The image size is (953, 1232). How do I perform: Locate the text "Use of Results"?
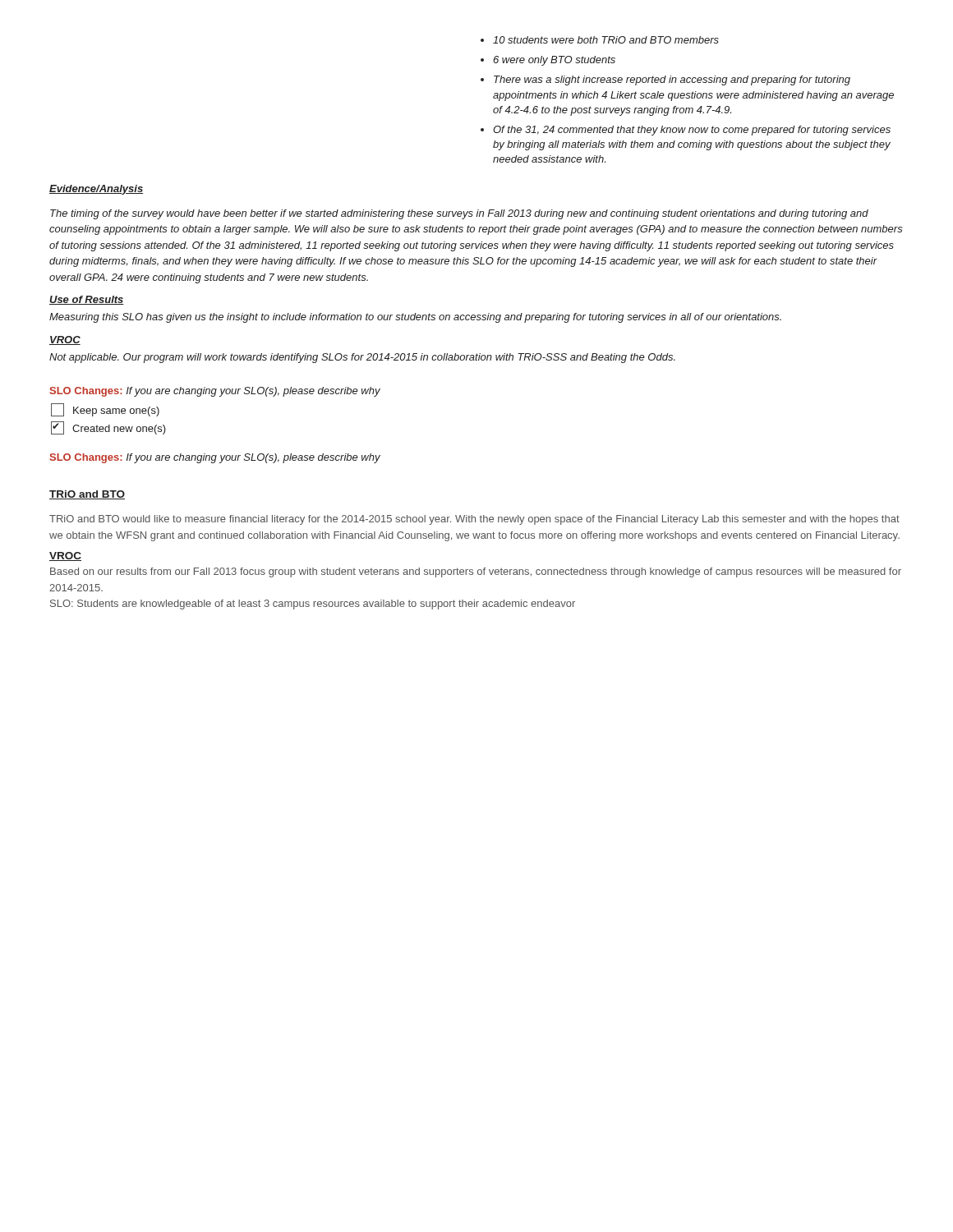point(87,300)
